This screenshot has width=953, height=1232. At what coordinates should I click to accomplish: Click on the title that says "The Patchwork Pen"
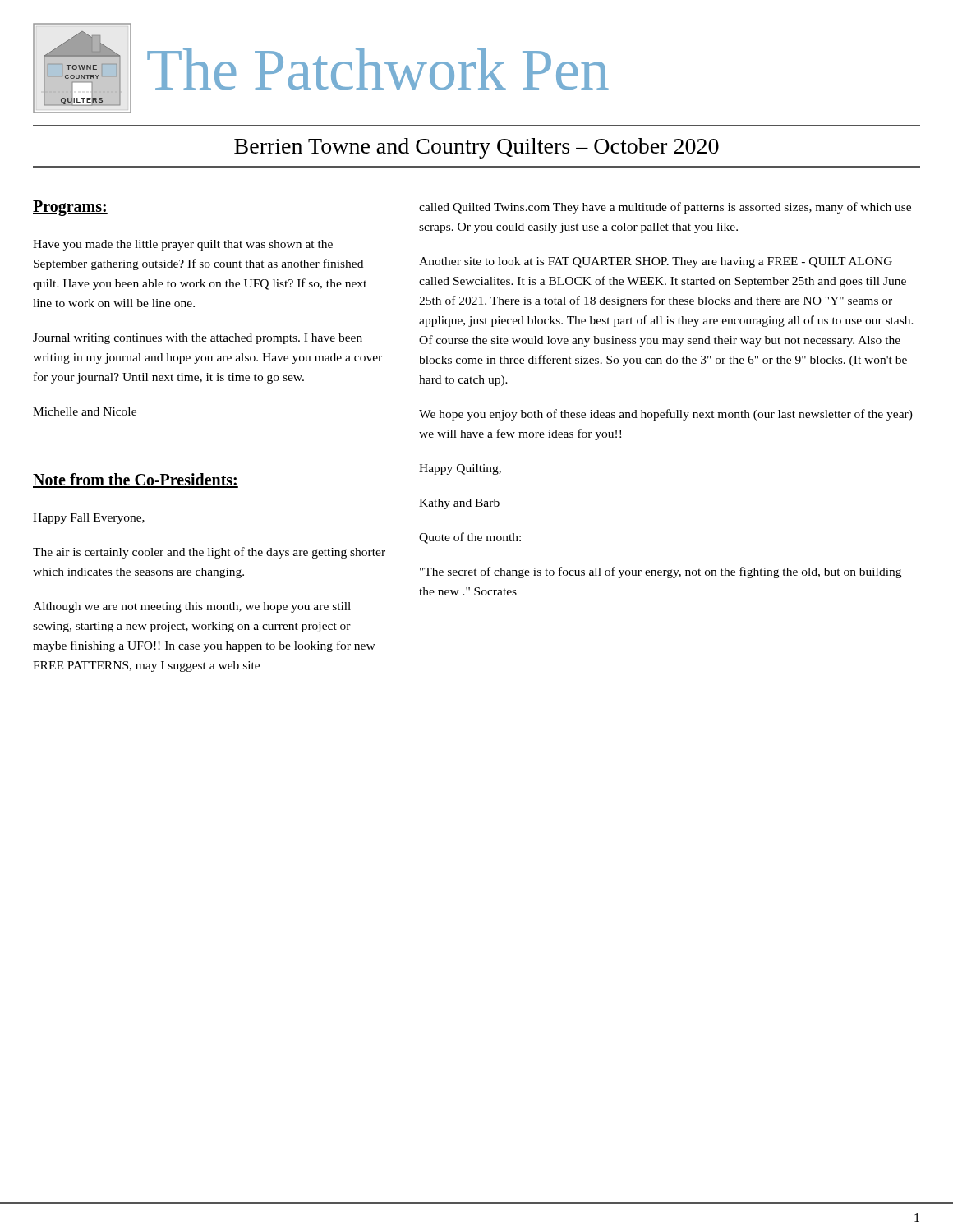click(378, 70)
